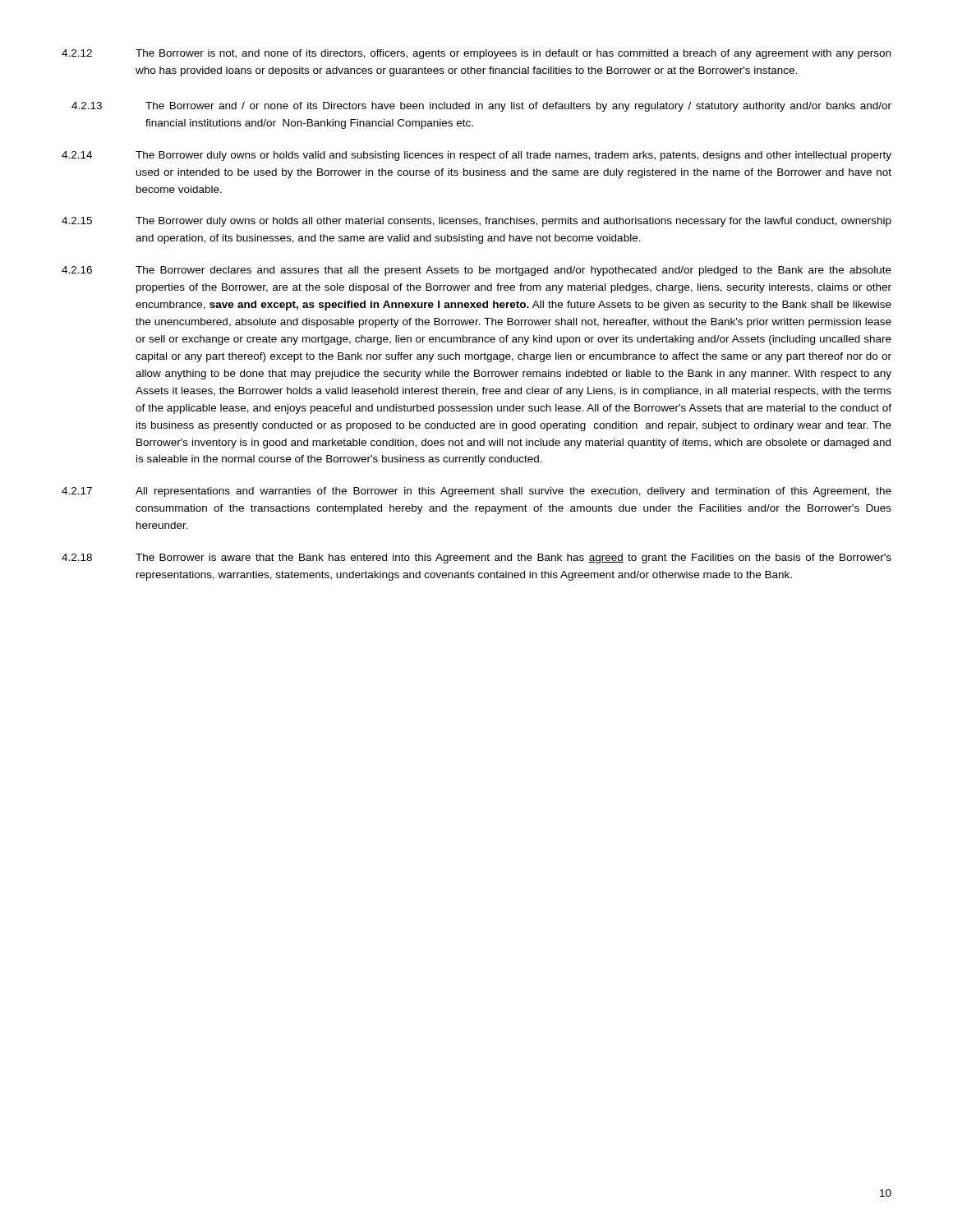Screen dimensions: 1232x953
Task: Point to the block beginning "4.2.16 The Borrower declares"
Action: (x=476, y=365)
